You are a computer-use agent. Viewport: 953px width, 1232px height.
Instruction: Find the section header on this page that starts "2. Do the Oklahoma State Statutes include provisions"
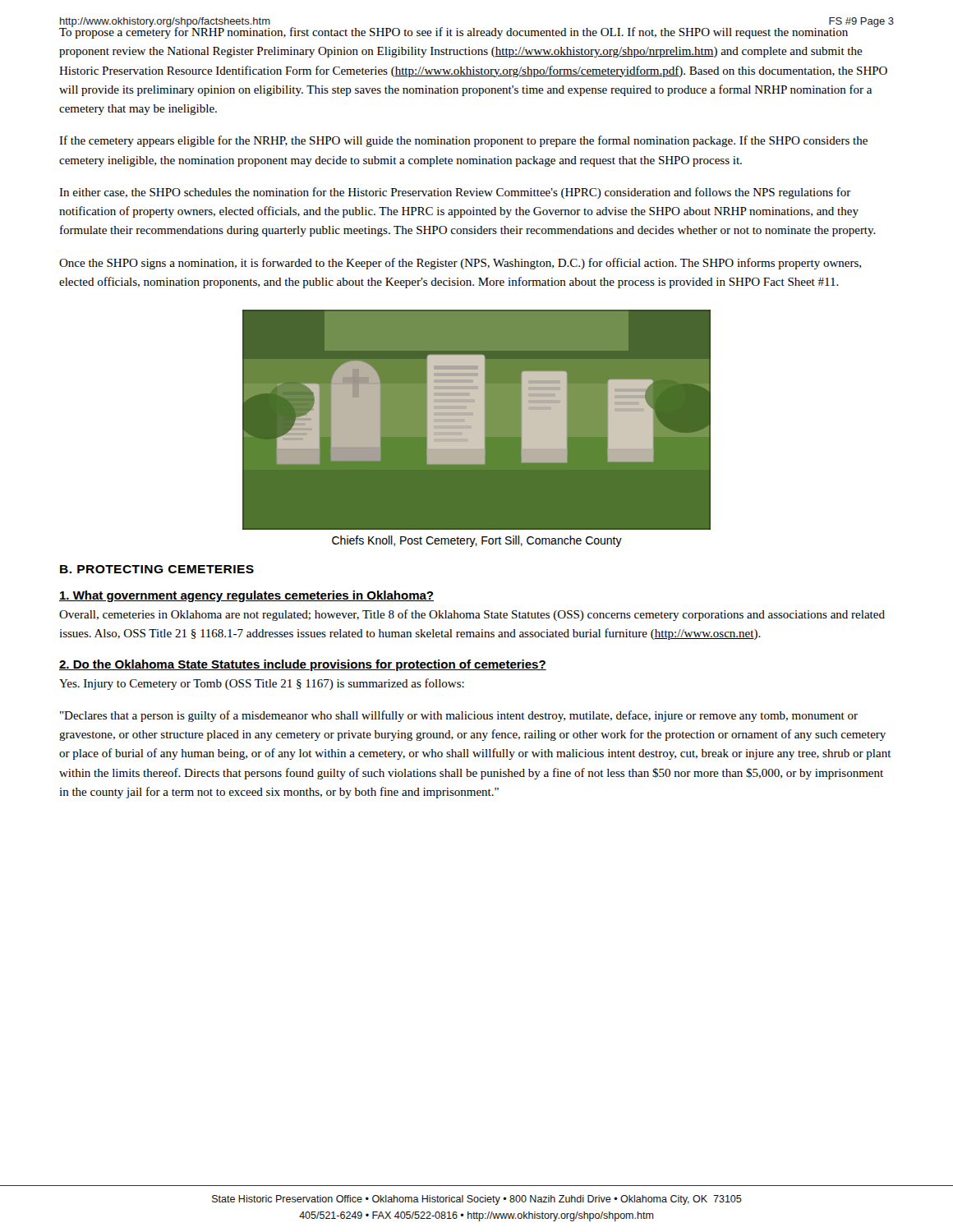pyautogui.click(x=303, y=664)
